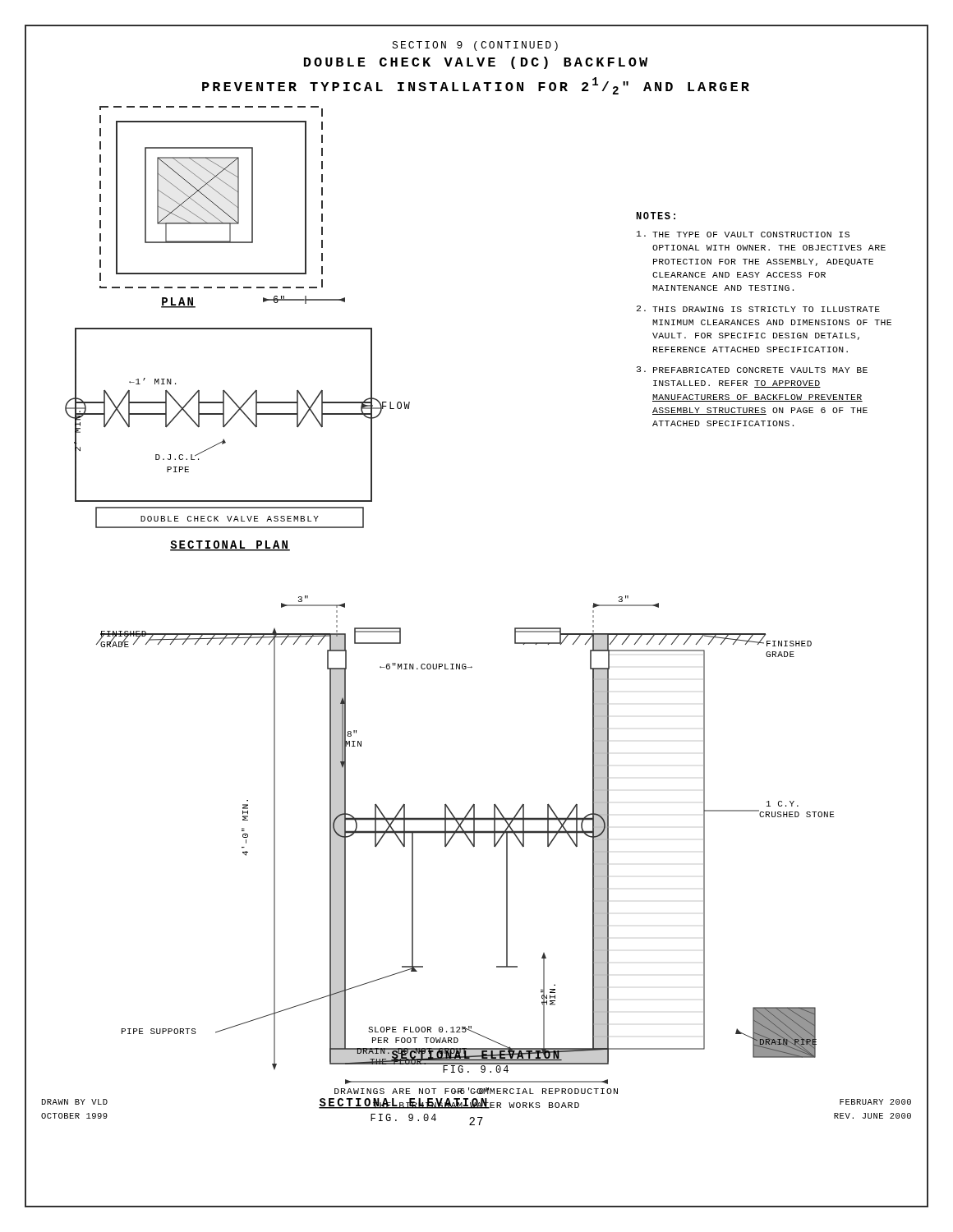Locate the text "SECTIONAL ELEVATION"
Screen dimensions: 1232x953
(476, 1055)
